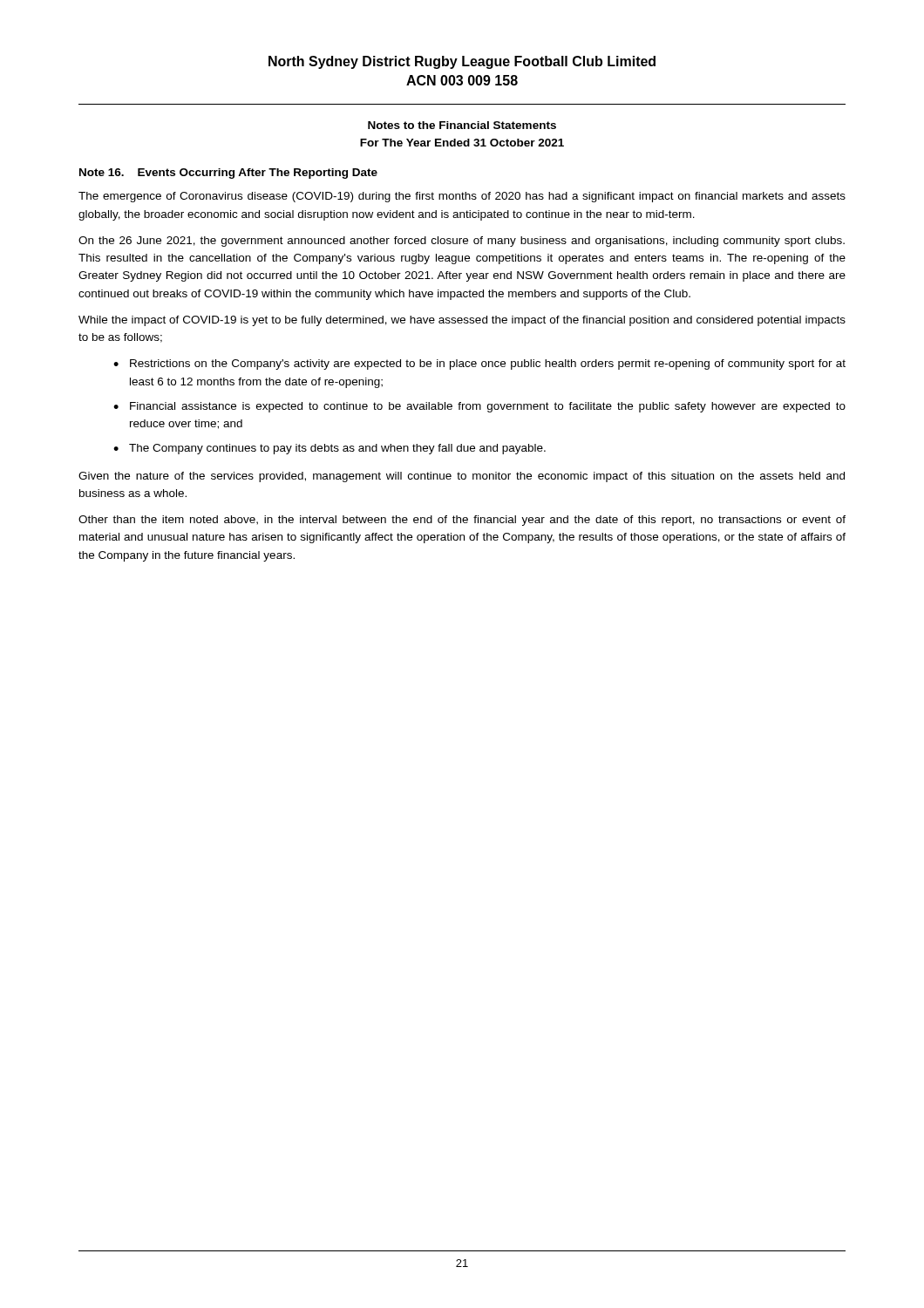The image size is (924, 1308).
Task: Locate the list item that reads "• Restrictions on the"
Action: [479, 373]
